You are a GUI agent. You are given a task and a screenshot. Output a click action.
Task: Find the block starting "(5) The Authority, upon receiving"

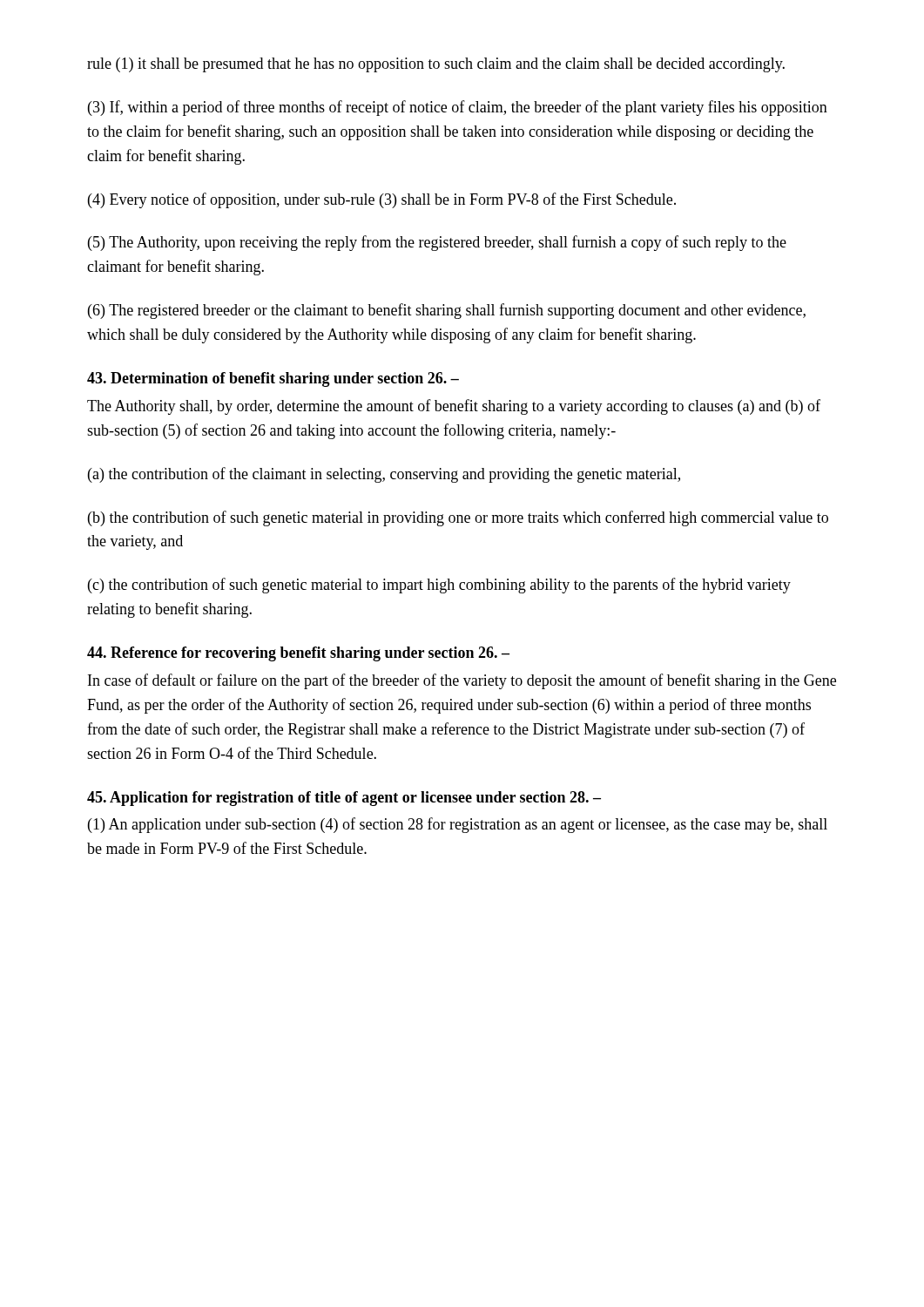437,255
